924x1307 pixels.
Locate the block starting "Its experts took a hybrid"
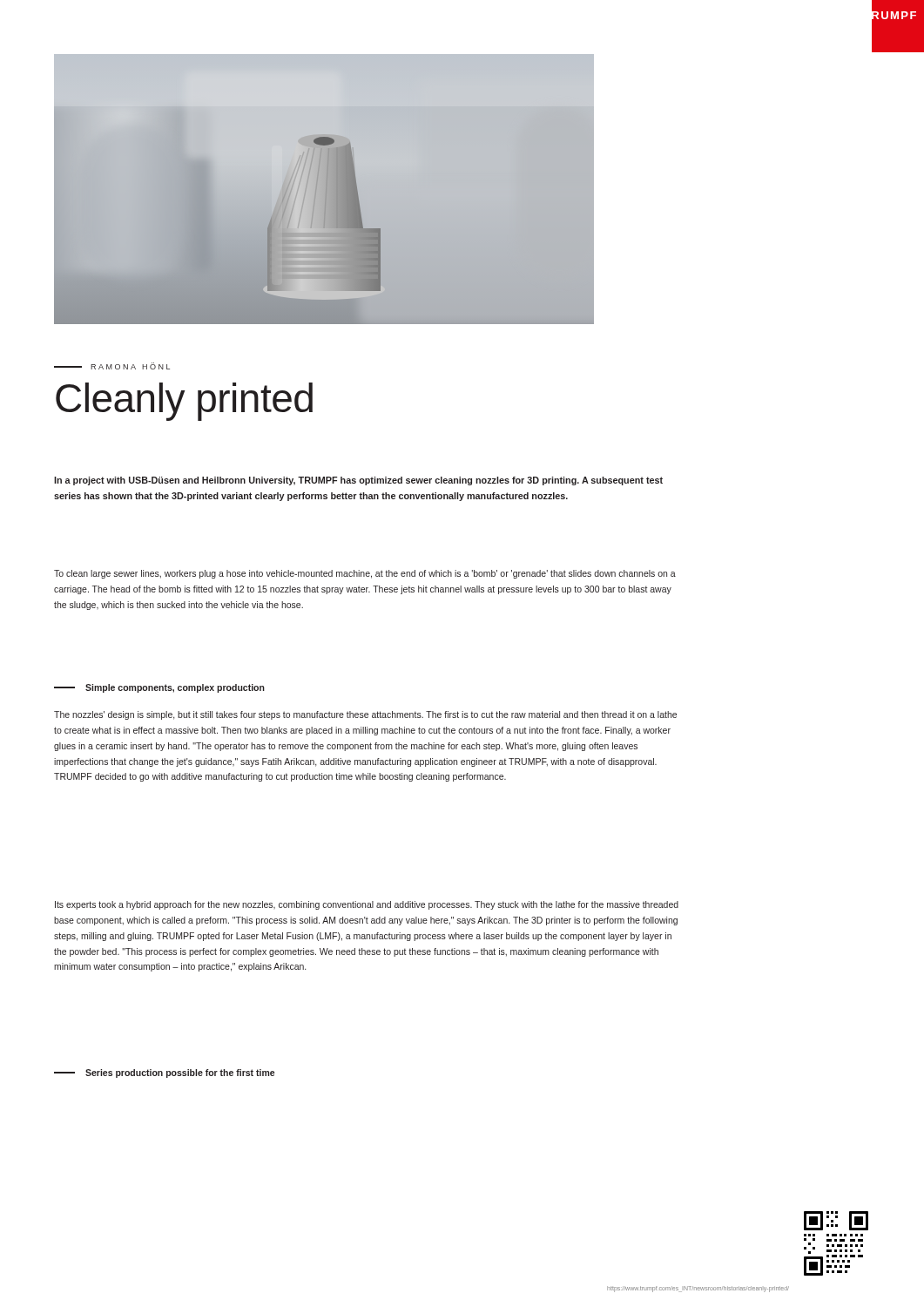click(366, 936)
